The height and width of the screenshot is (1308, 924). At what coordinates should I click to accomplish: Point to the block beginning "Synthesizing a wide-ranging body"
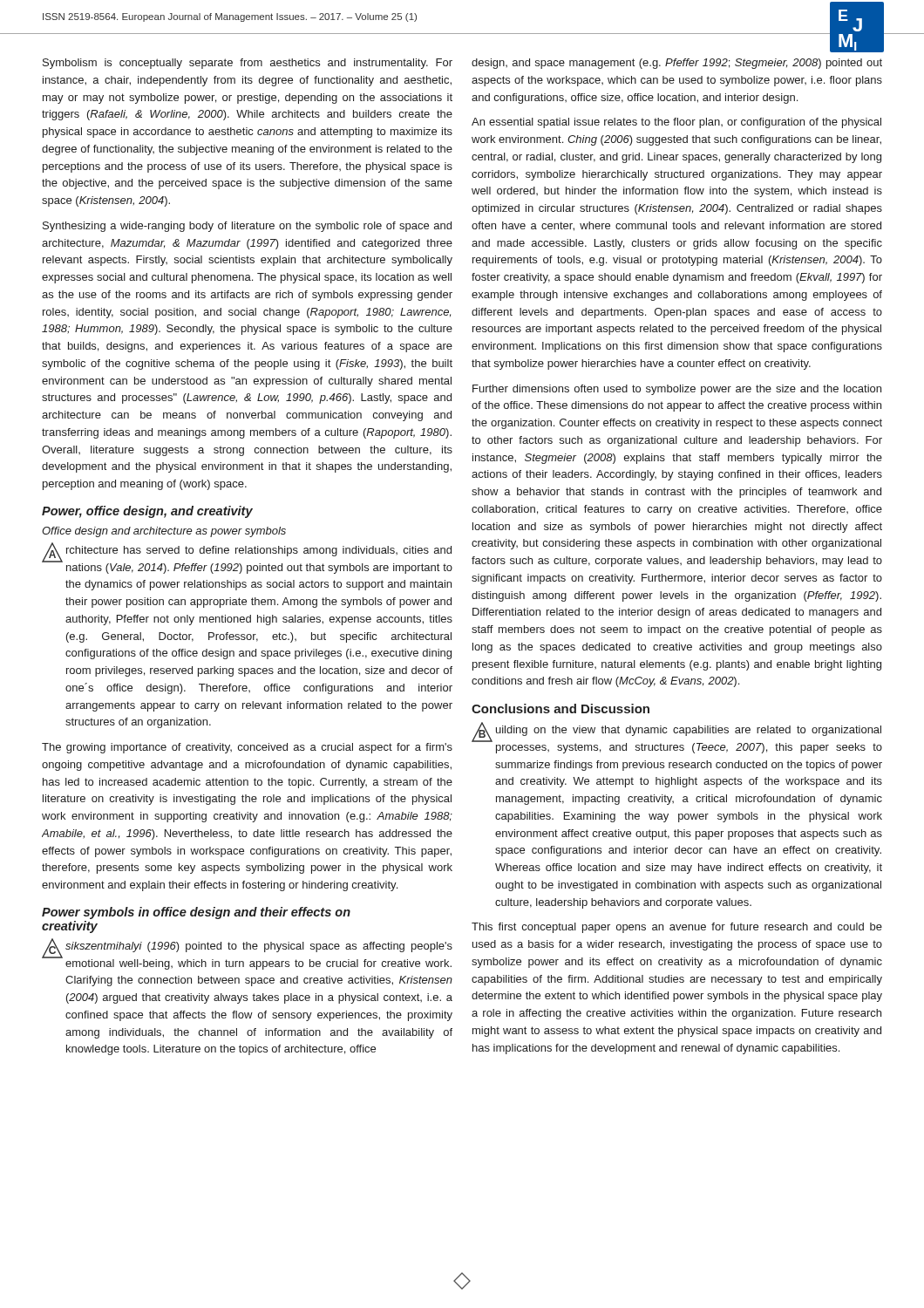247,354
